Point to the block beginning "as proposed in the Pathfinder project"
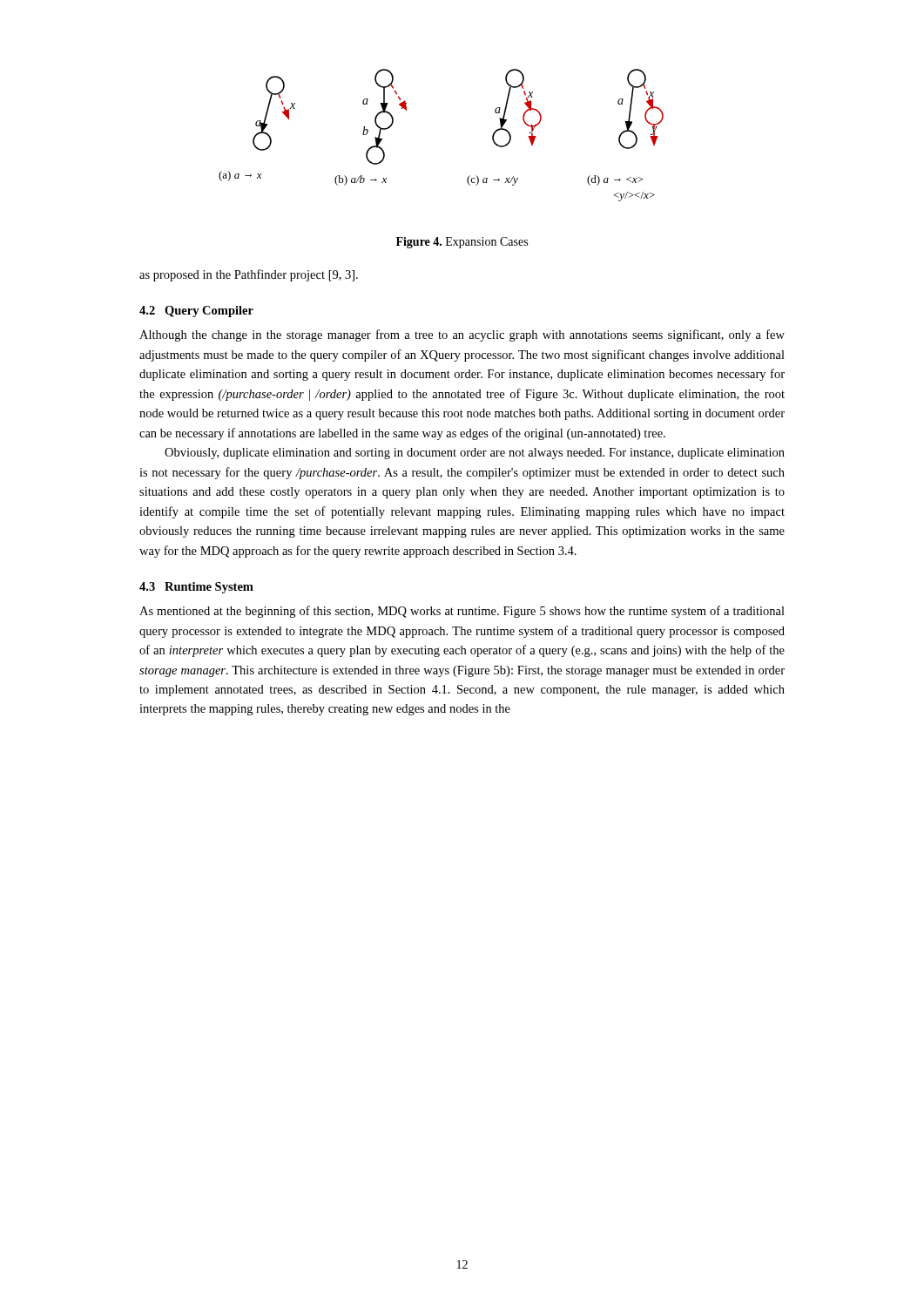 [x=249, y=274]
